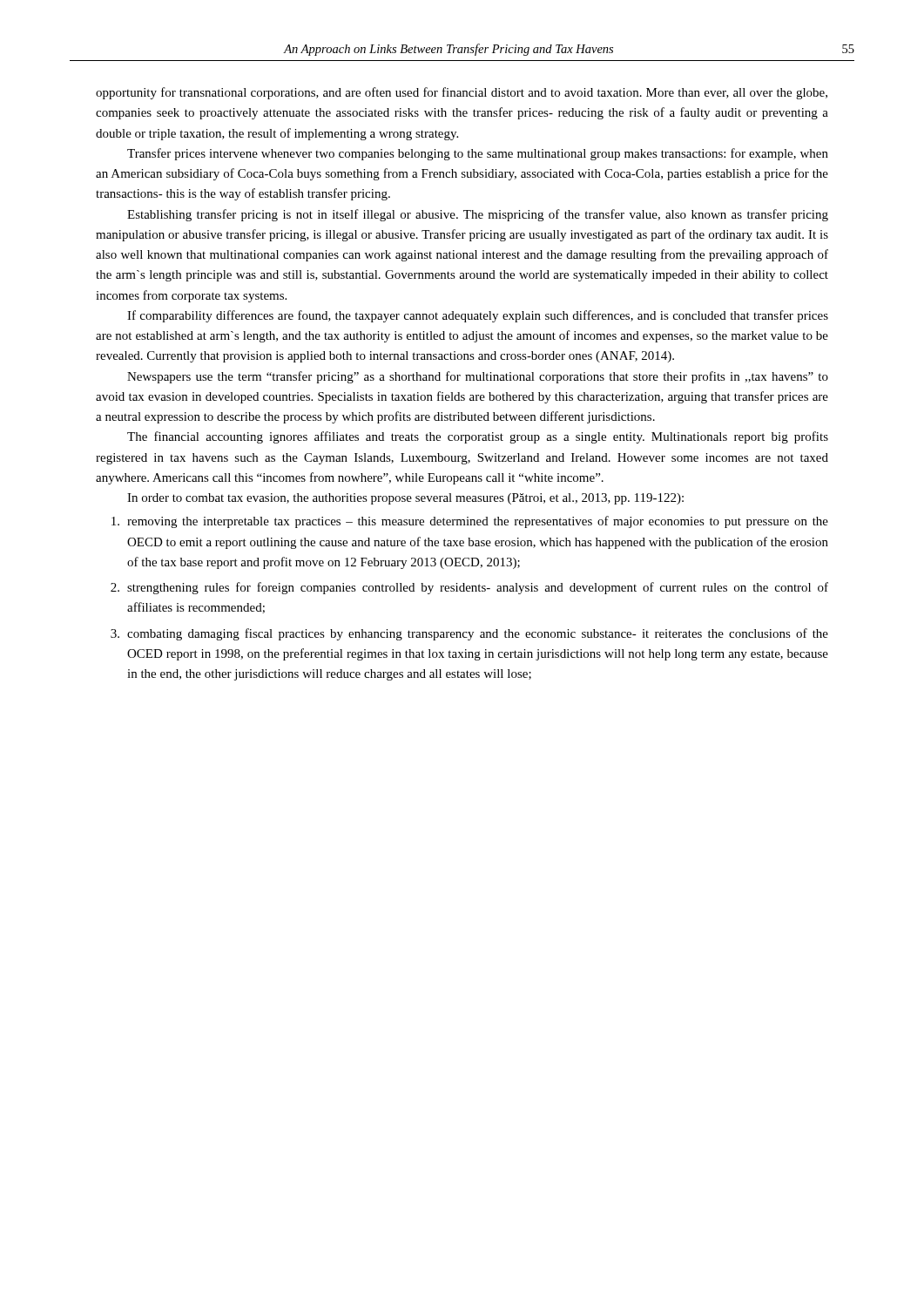Screen dimensions: 1307x924
Task: Navigate to the passage starting "Transfer prices intervene whenever two companies belonging"
Action: coord(462,174)
